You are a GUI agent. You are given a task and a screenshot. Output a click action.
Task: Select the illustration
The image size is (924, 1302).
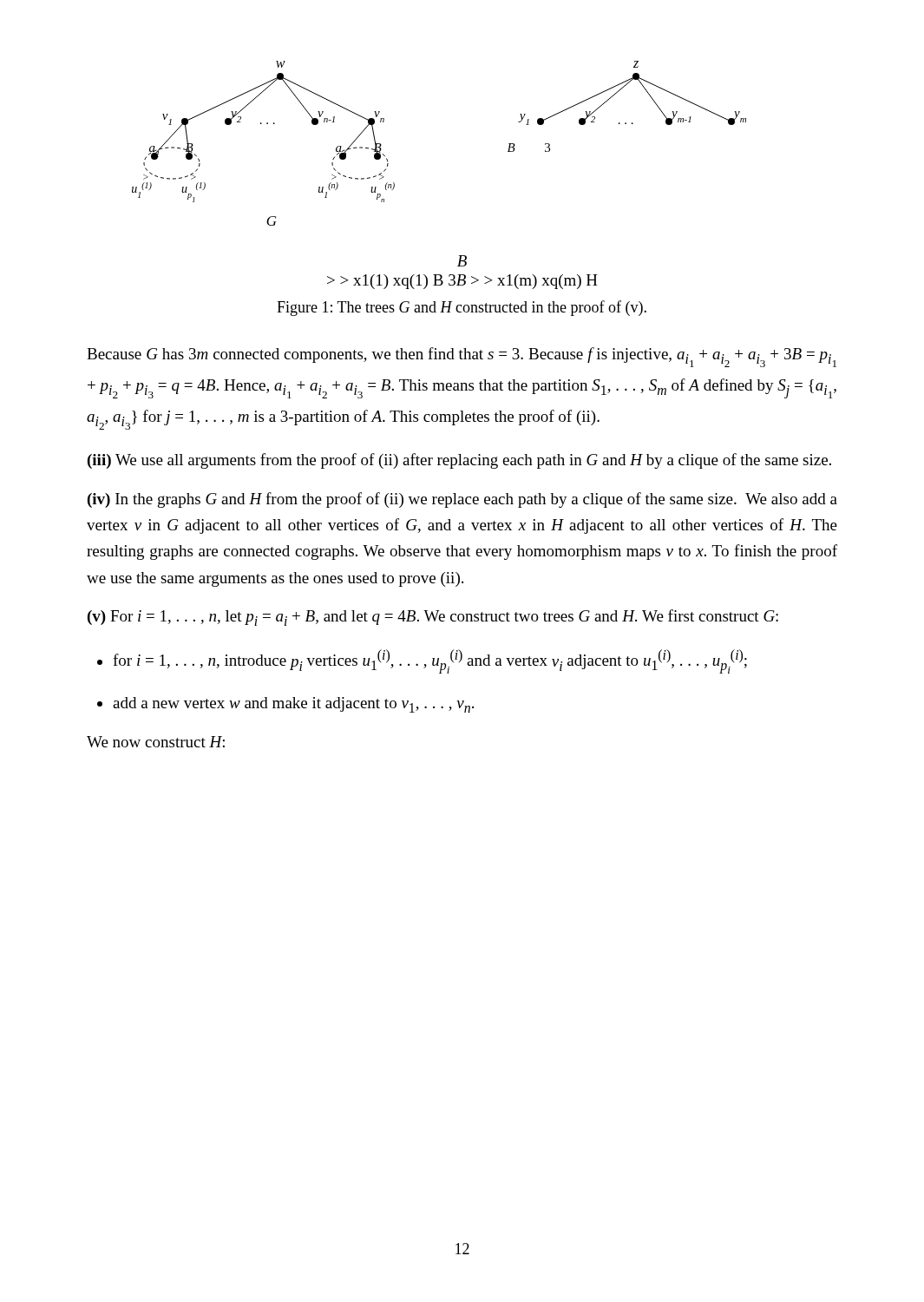tap(462, 171)
